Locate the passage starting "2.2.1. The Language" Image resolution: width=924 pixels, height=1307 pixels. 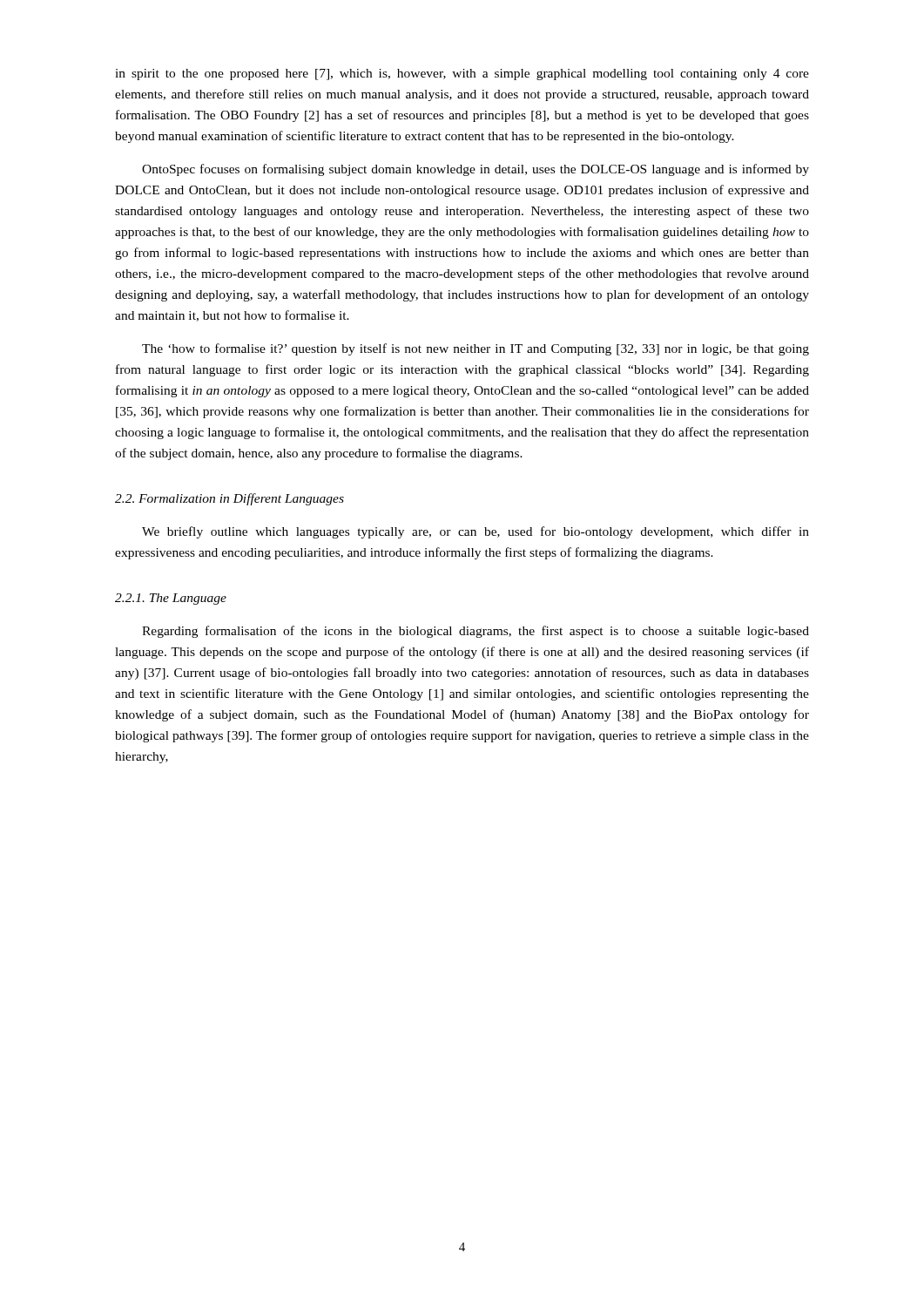click(x=171, y=599)
